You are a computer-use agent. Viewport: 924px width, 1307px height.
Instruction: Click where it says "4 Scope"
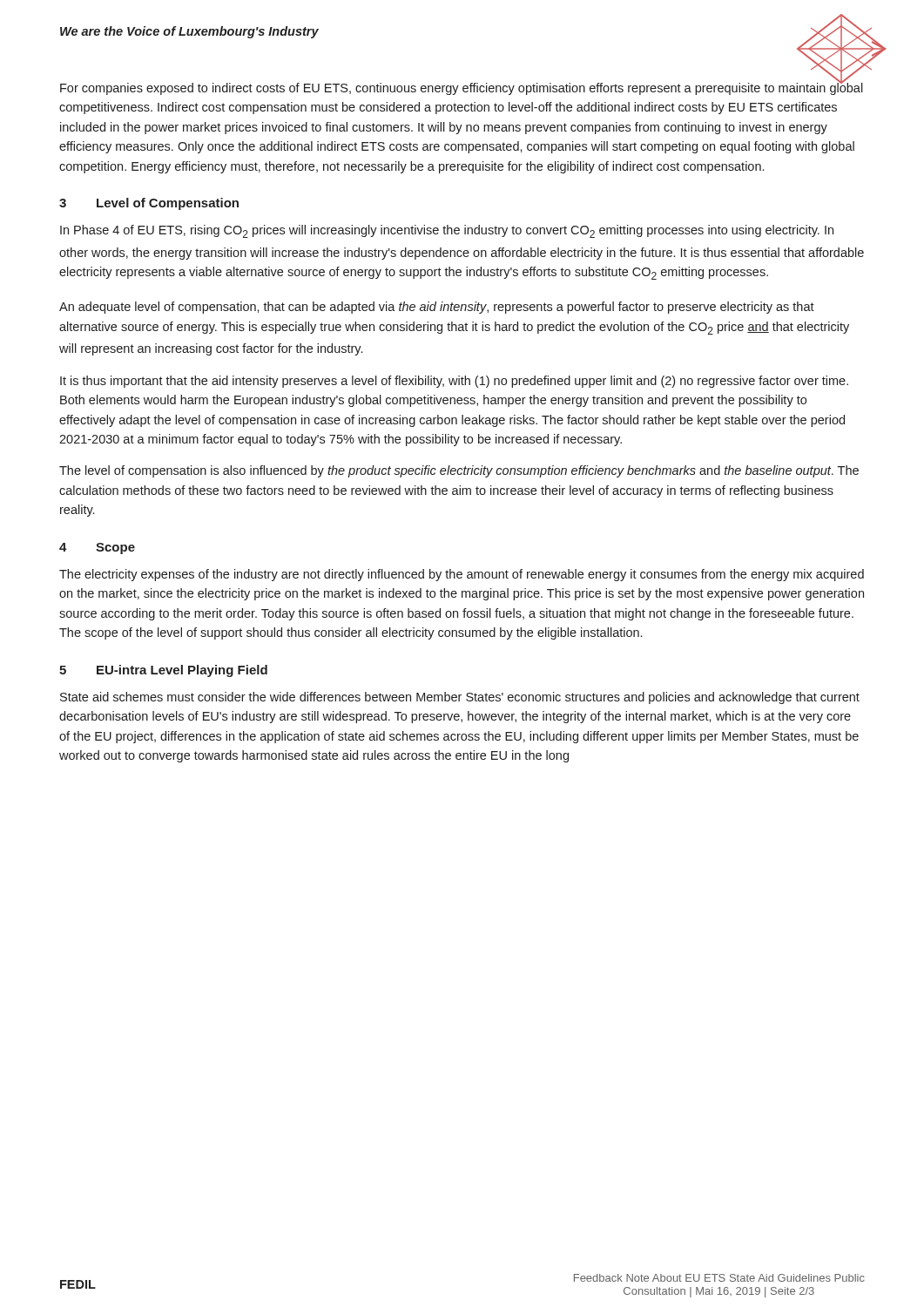pyautogui.click(x=97, y=547)
